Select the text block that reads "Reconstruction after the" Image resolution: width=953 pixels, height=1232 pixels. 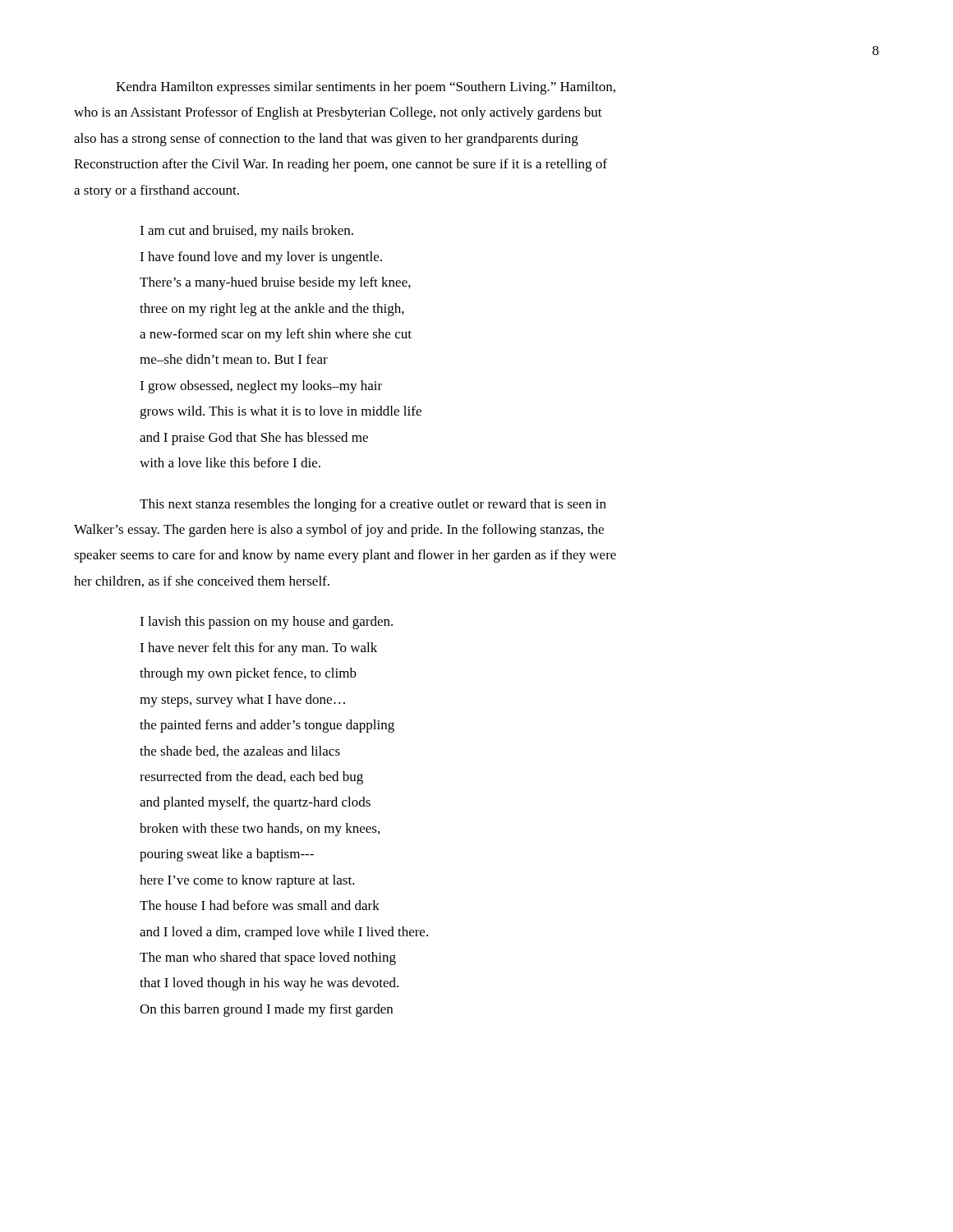click(340, 164)
